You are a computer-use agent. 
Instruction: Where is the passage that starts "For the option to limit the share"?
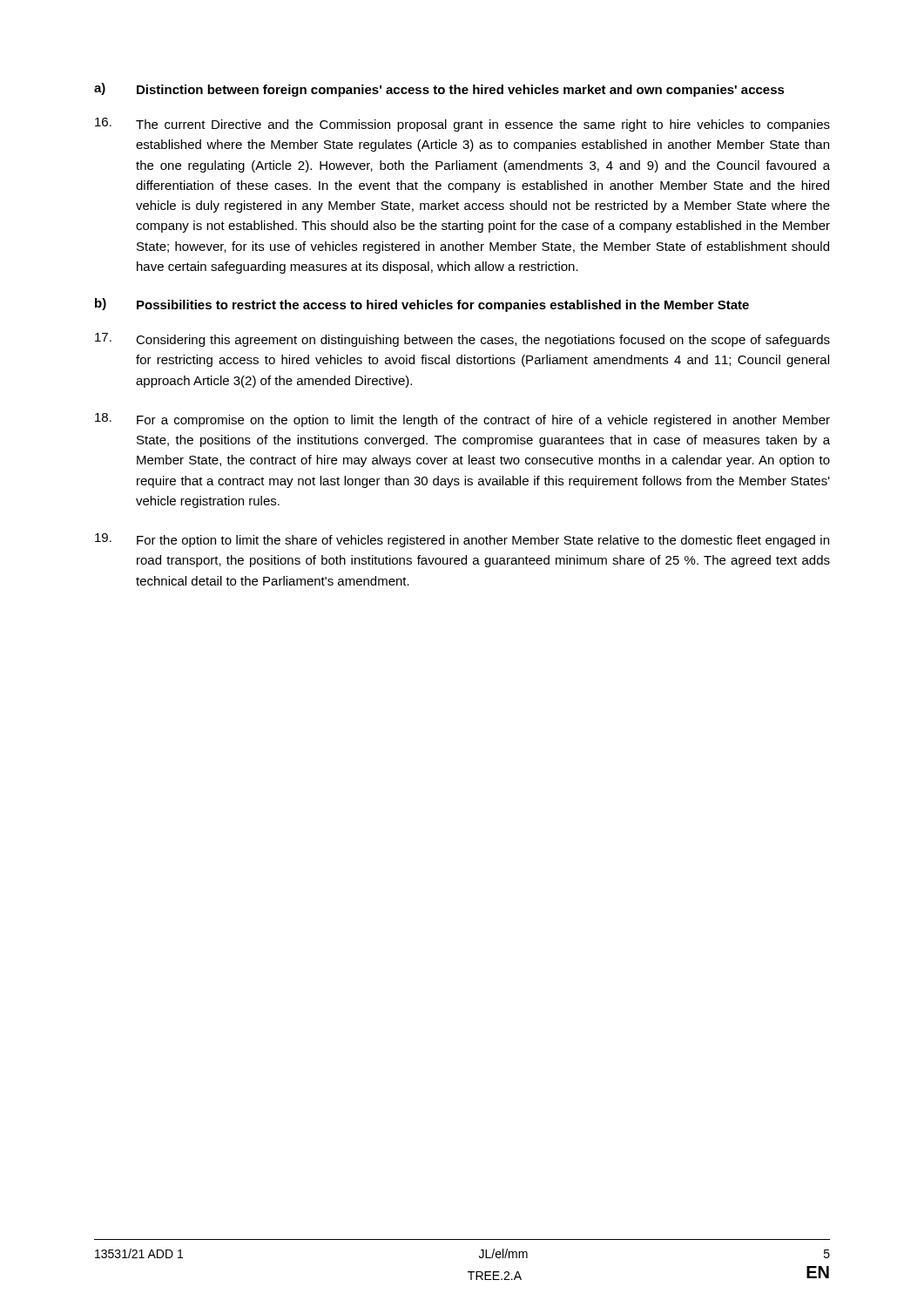pyautogui.click(x=462, y=560)
